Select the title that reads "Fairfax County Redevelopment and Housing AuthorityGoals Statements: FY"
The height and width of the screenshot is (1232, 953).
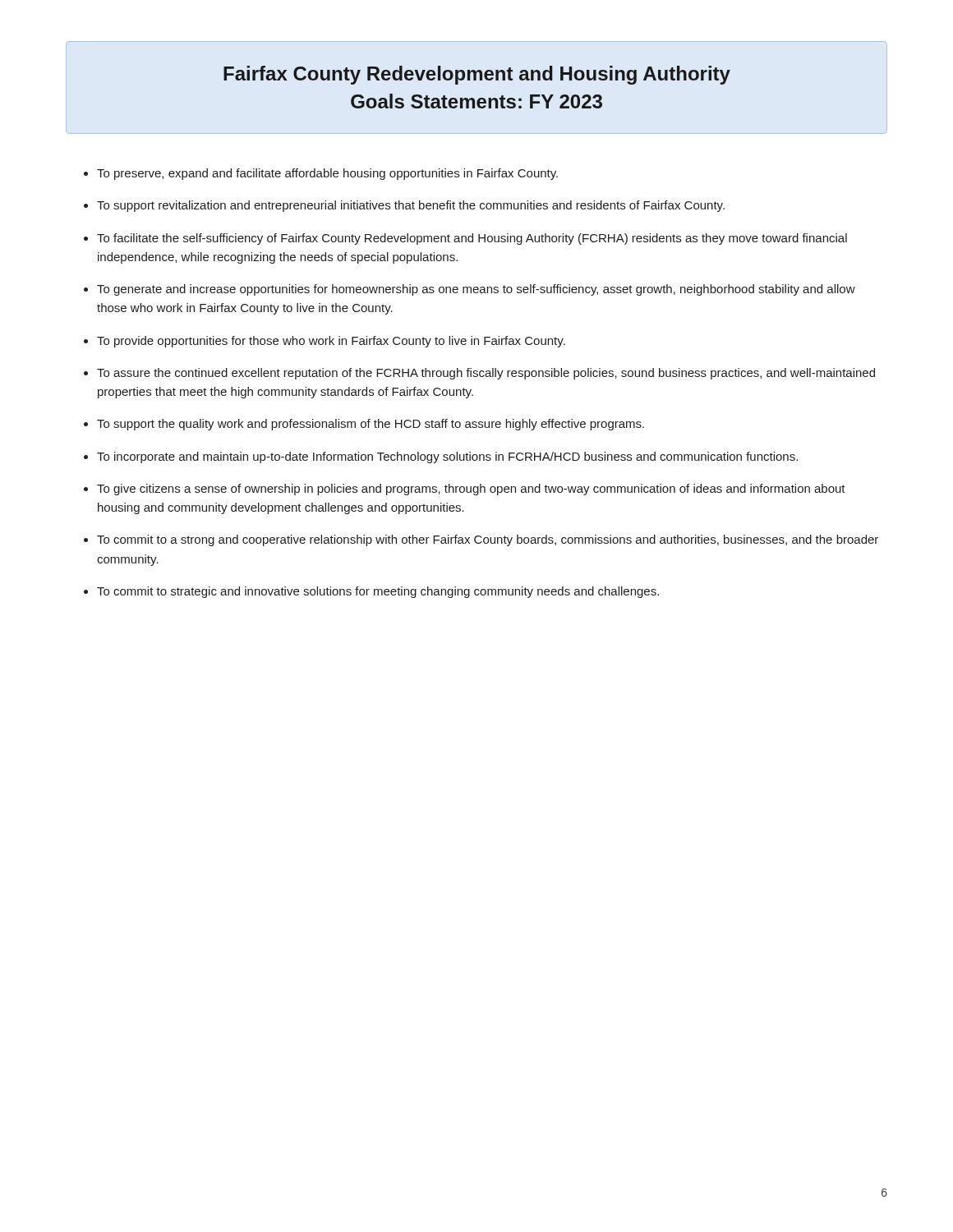tap(476, 88)
